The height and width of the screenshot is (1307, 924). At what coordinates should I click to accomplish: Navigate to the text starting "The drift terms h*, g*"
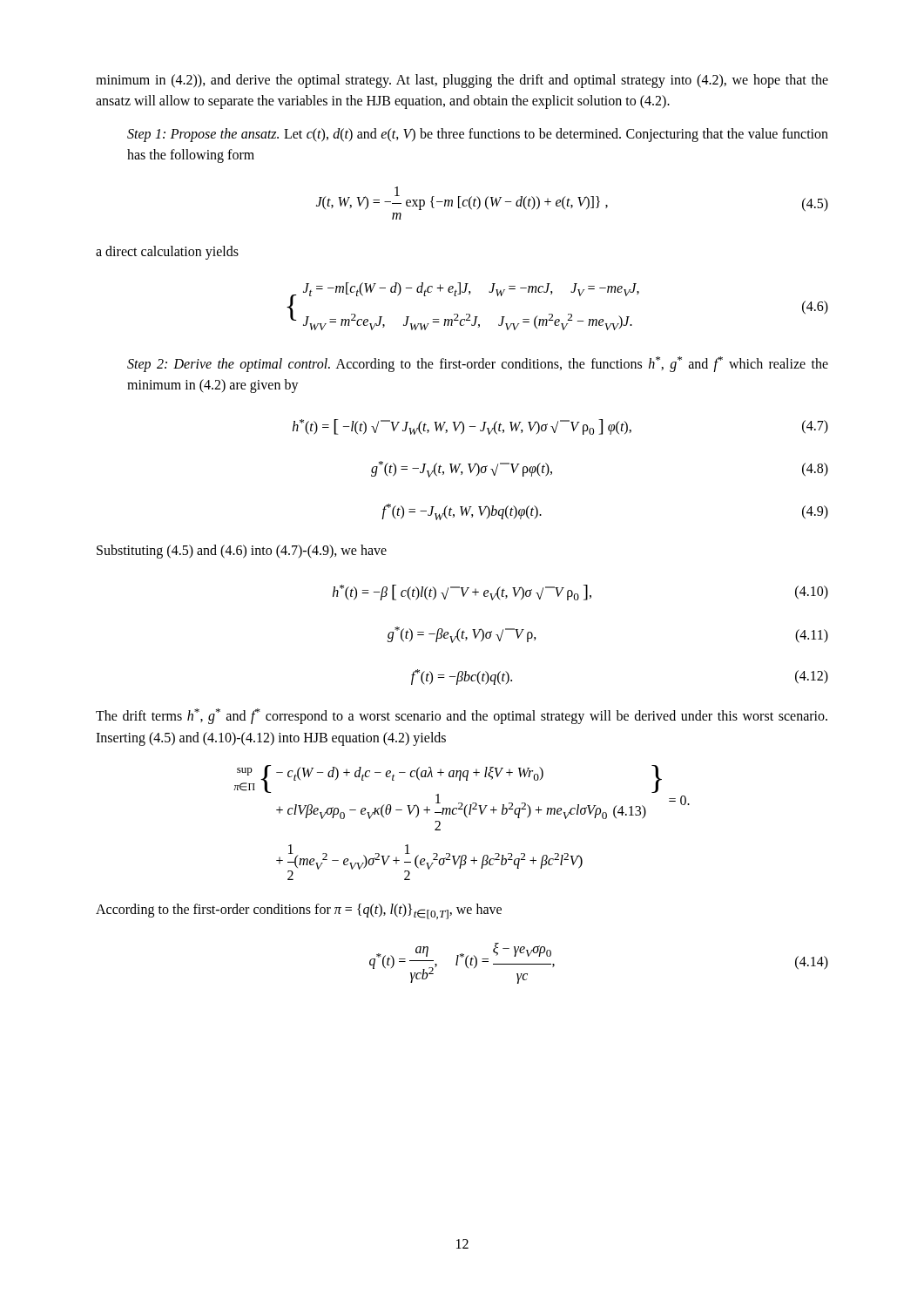click(462, 725)
